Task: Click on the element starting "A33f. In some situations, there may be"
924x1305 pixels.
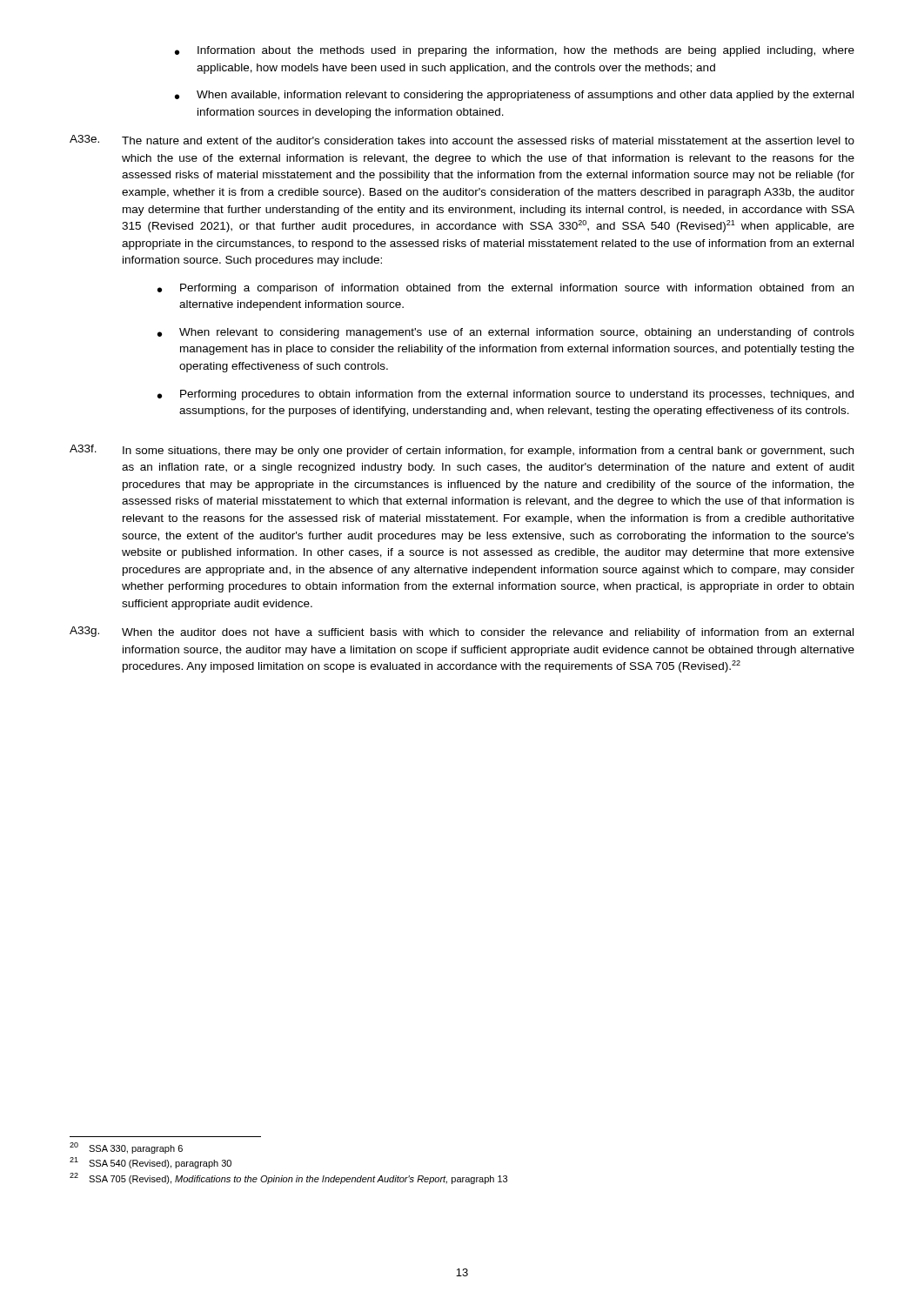Action: 462,527
